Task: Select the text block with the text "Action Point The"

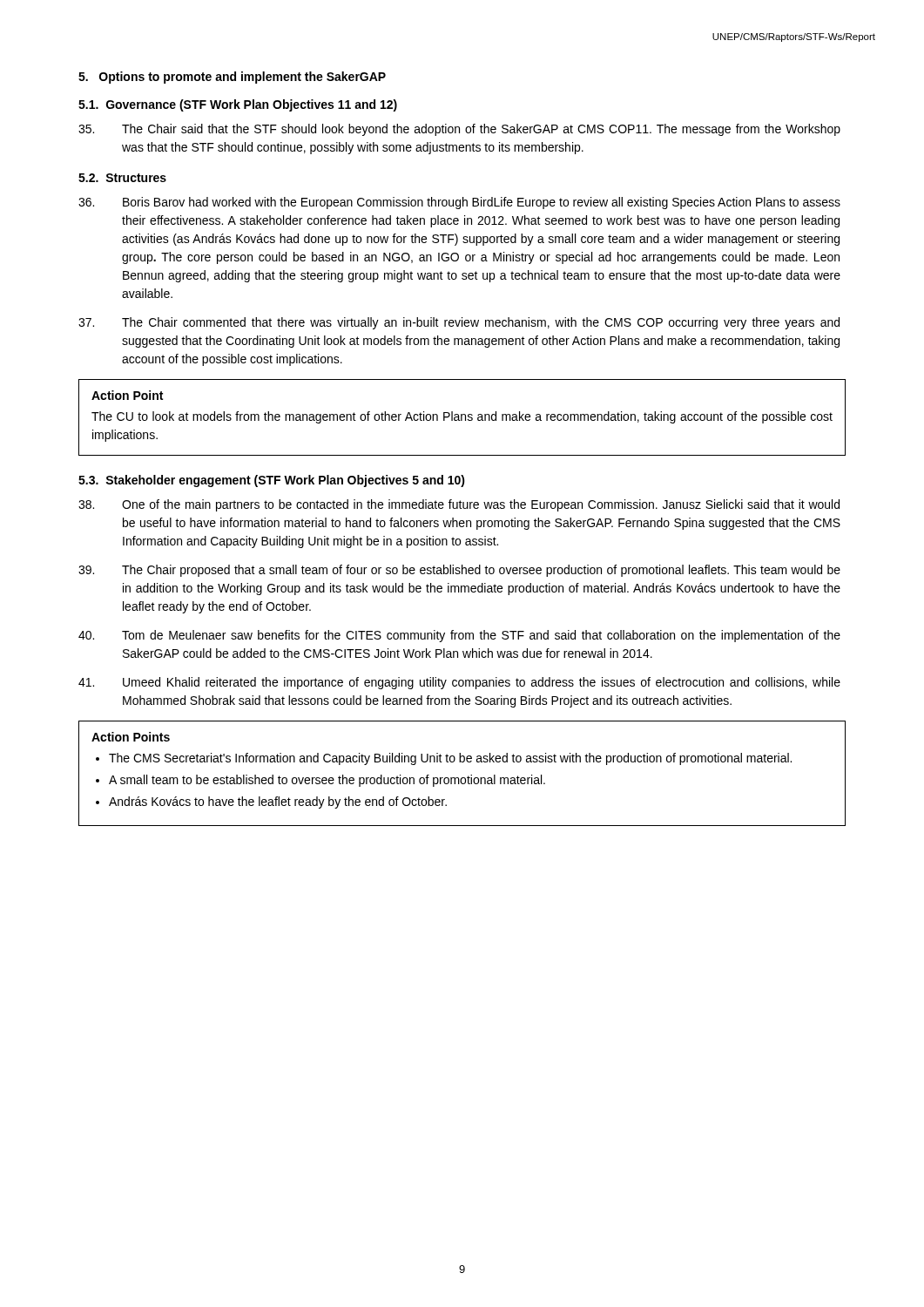Action: point(462,416)
